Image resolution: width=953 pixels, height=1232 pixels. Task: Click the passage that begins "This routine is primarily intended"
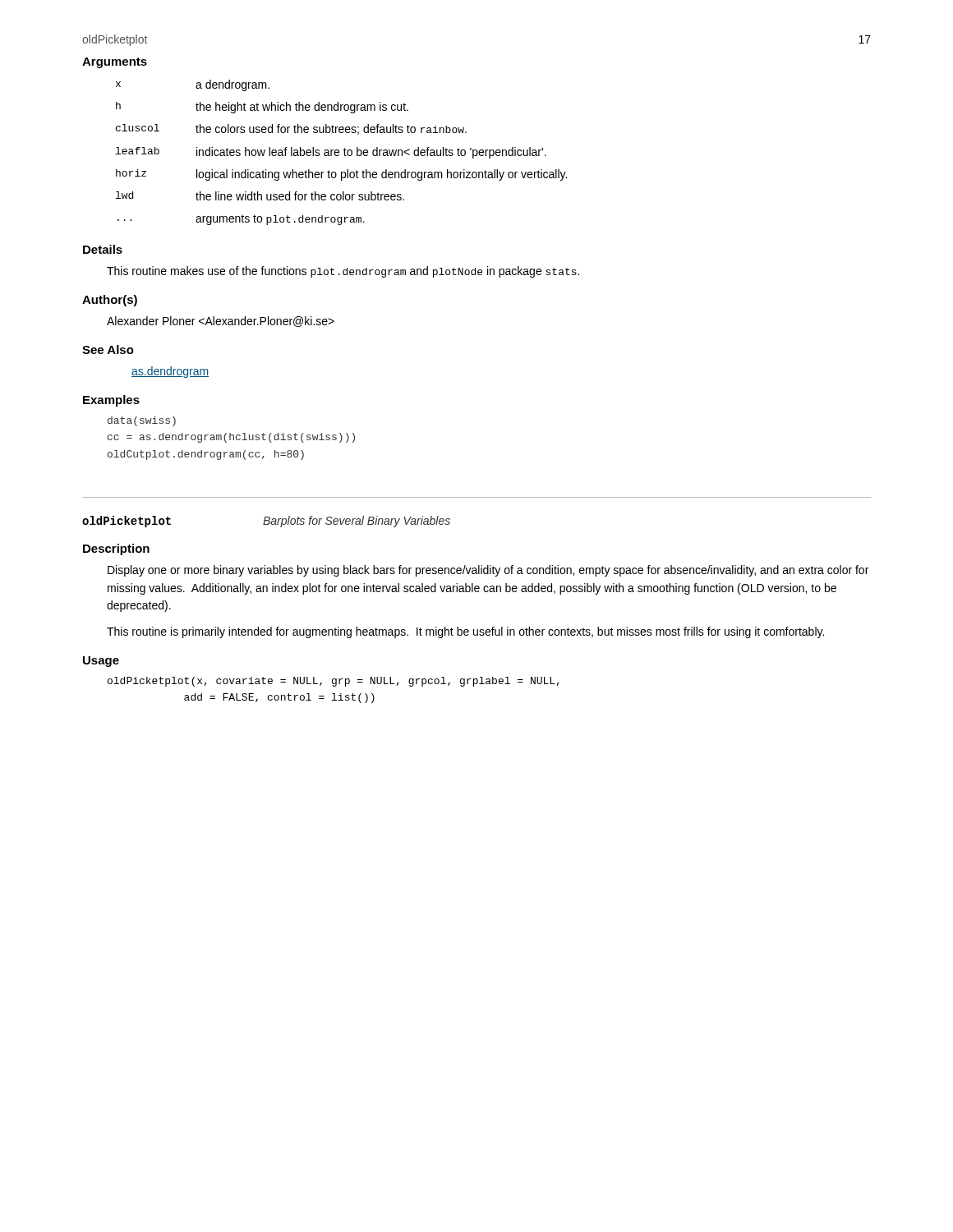tap(466, 632)
